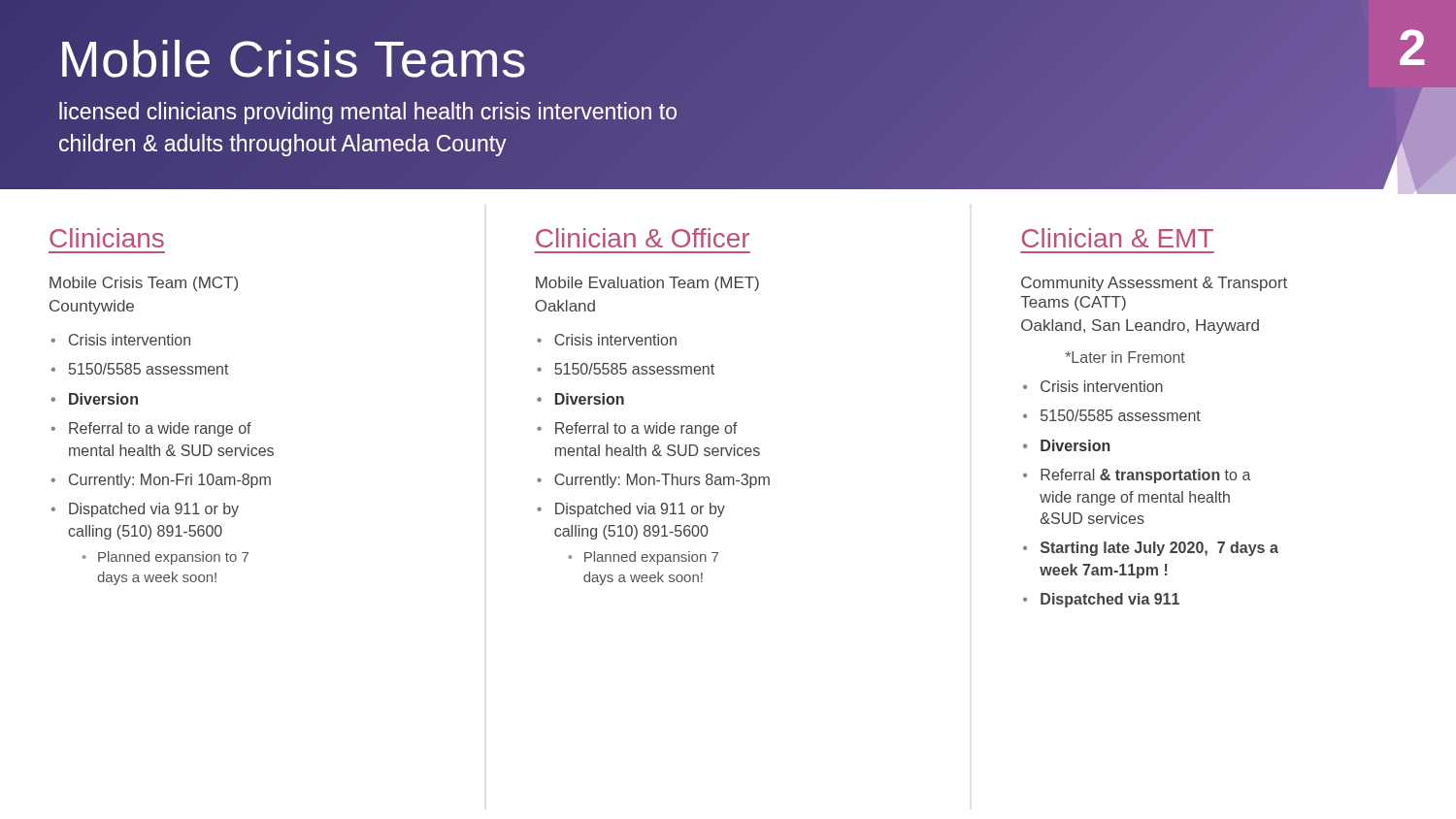1456x819 pixels.
Task: Click on the text containing "Mobile Crisis Team (MCT)"
Action: click(144, 283)
